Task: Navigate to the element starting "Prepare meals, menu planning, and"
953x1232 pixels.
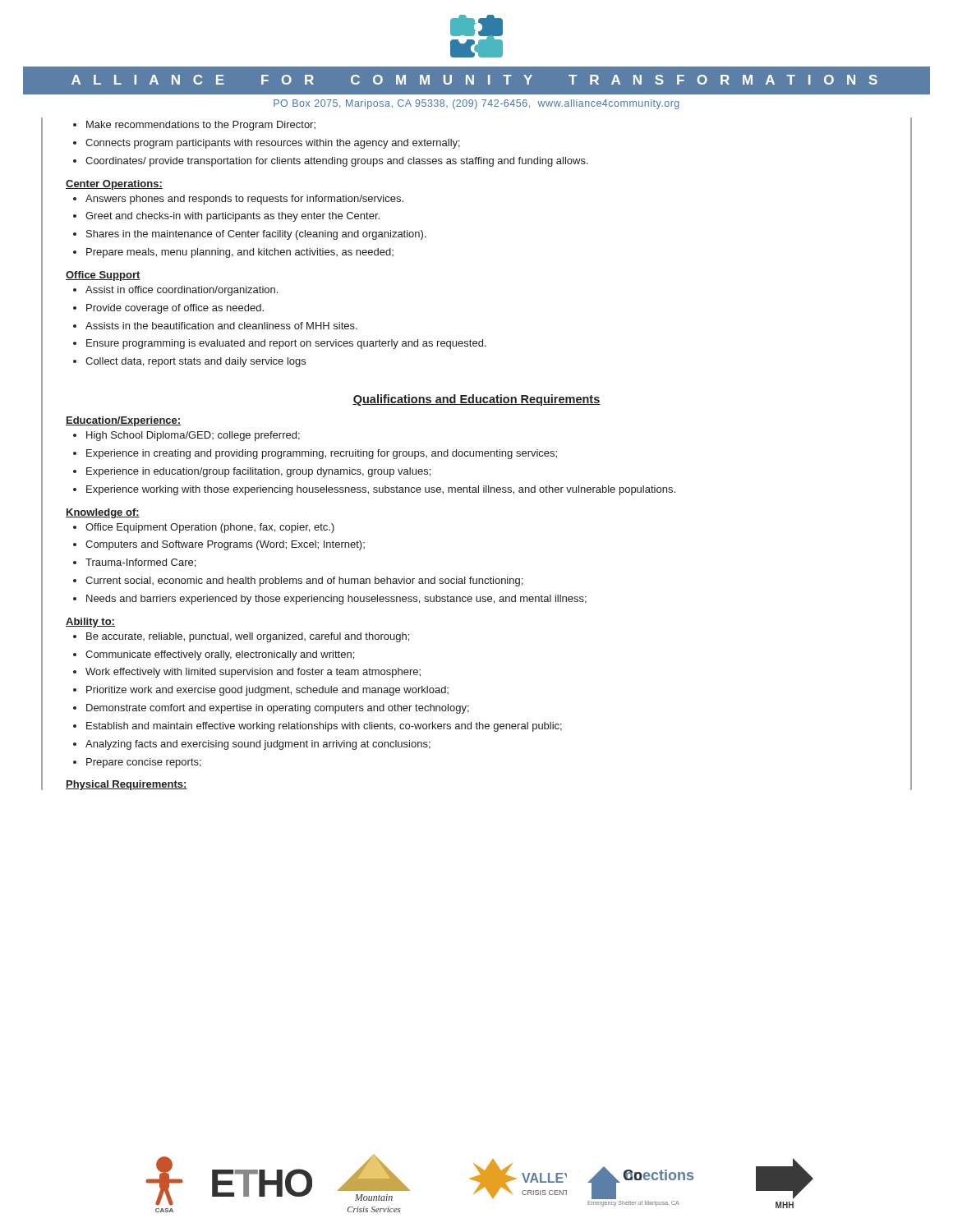Action: point(240,252)
